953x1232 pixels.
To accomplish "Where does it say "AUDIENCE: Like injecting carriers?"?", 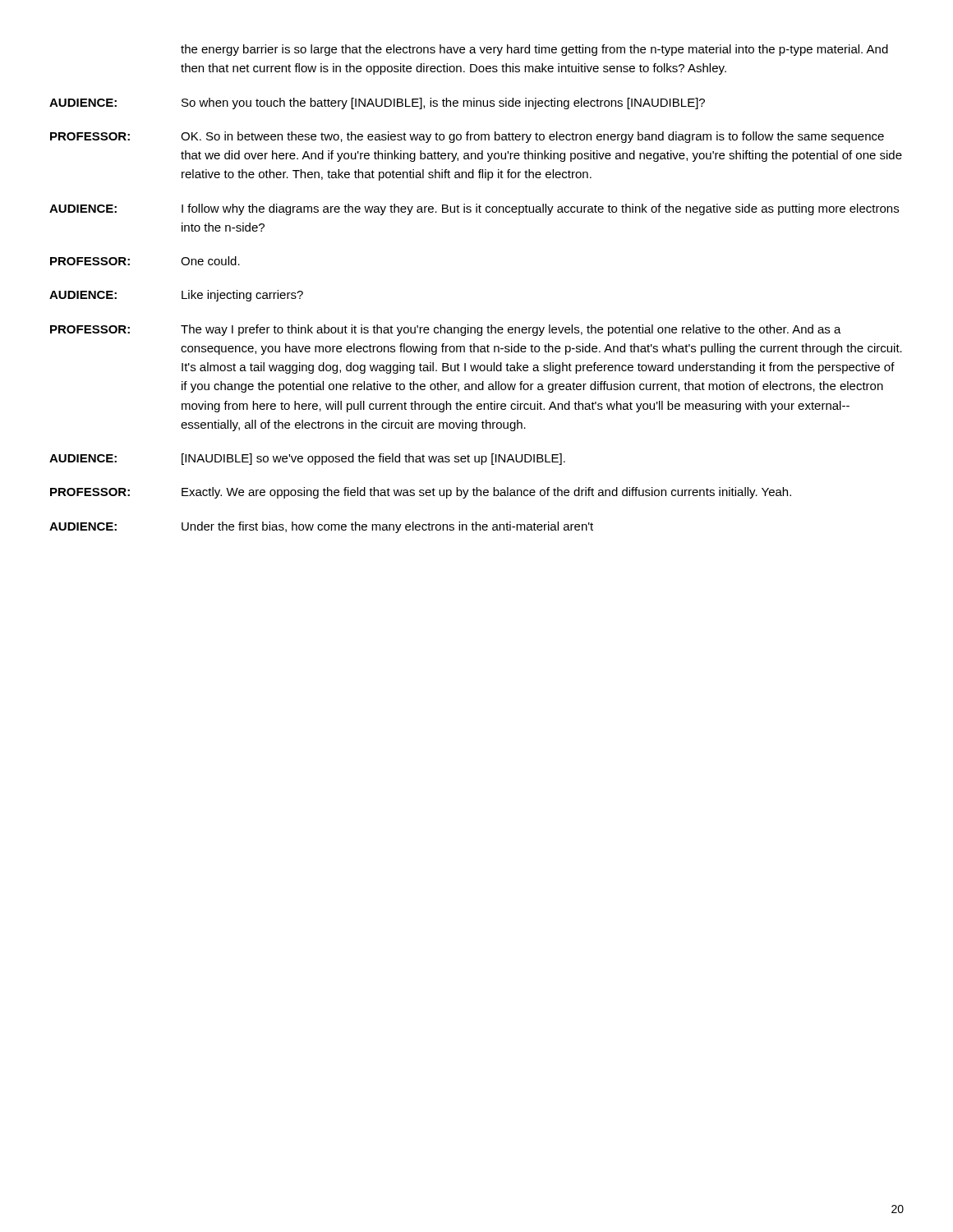I will (83, 295).
